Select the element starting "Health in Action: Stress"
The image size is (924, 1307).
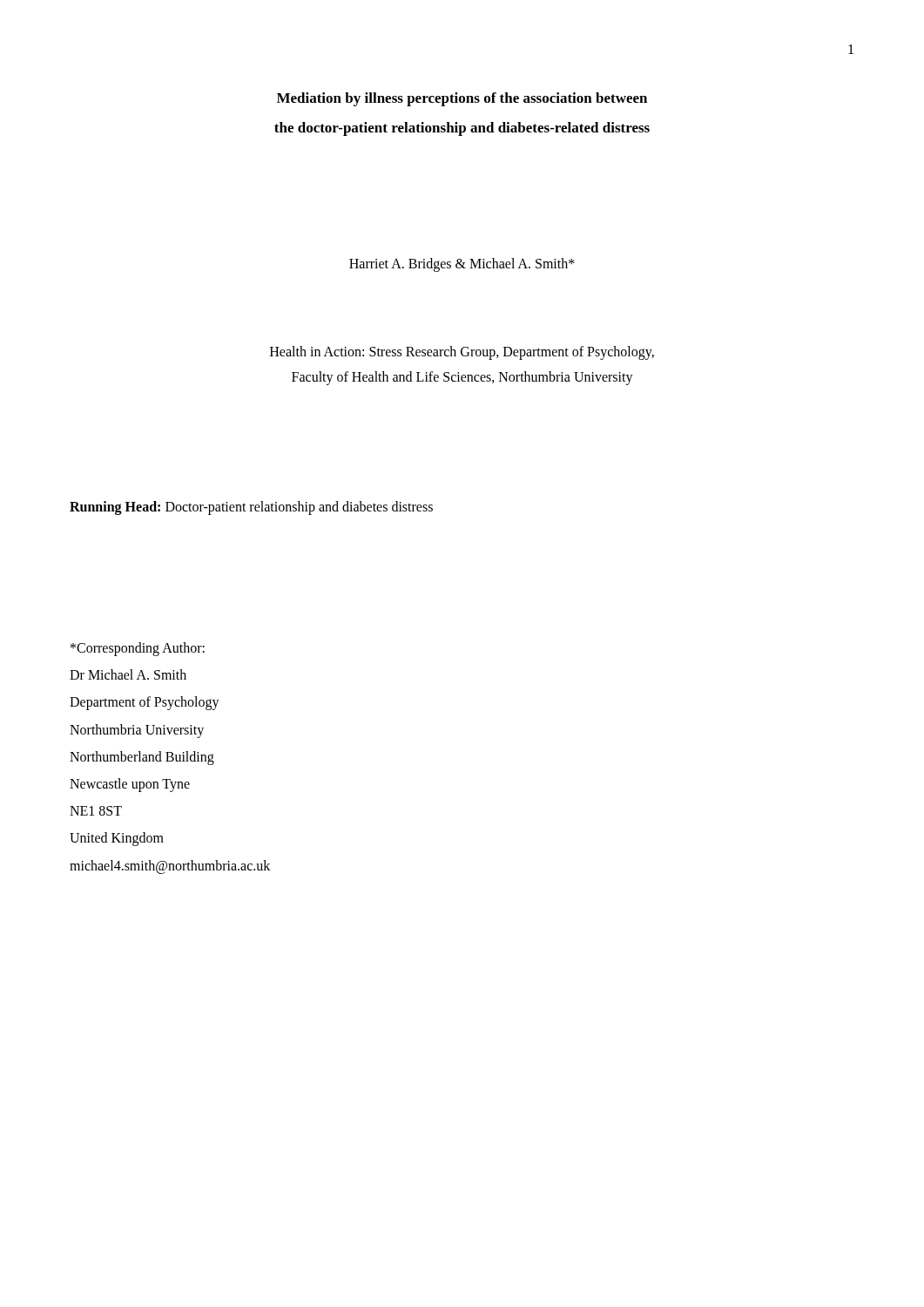(x=462, y=365)
